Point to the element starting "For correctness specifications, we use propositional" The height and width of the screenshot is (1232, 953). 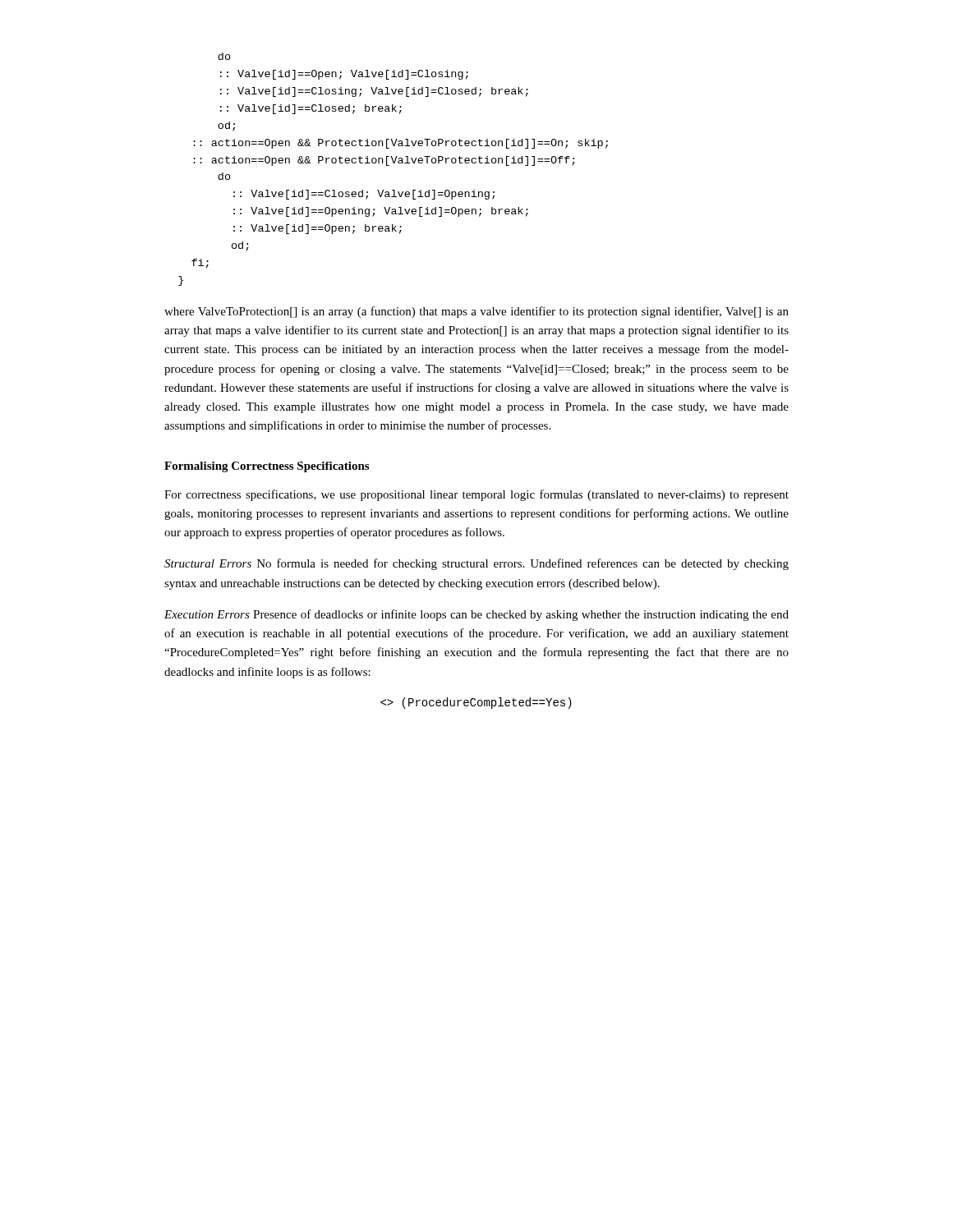(476, 514)
